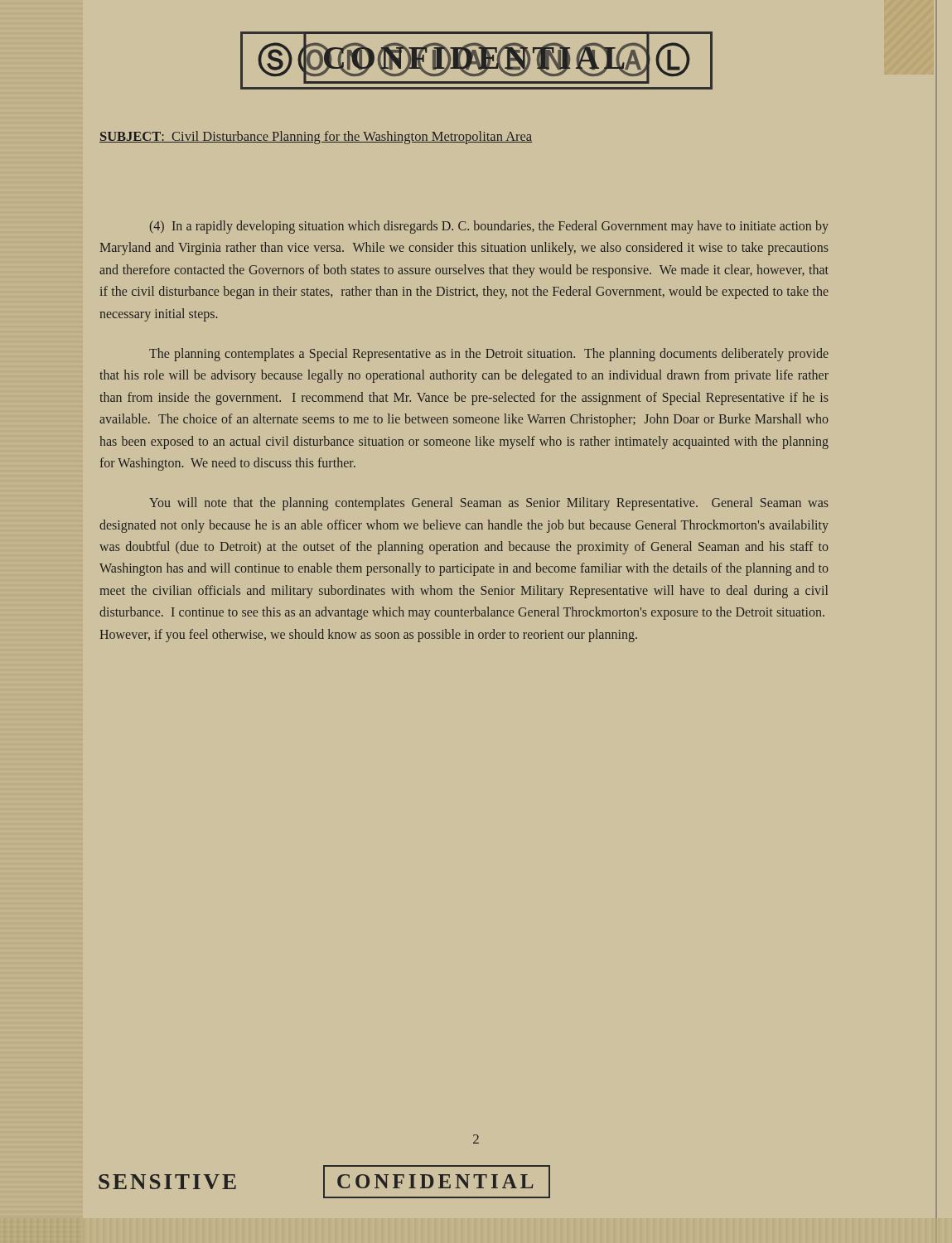Find the text block with the text "SUBJECT: Civil Disturbance Planning for the"

pos(316,136)
